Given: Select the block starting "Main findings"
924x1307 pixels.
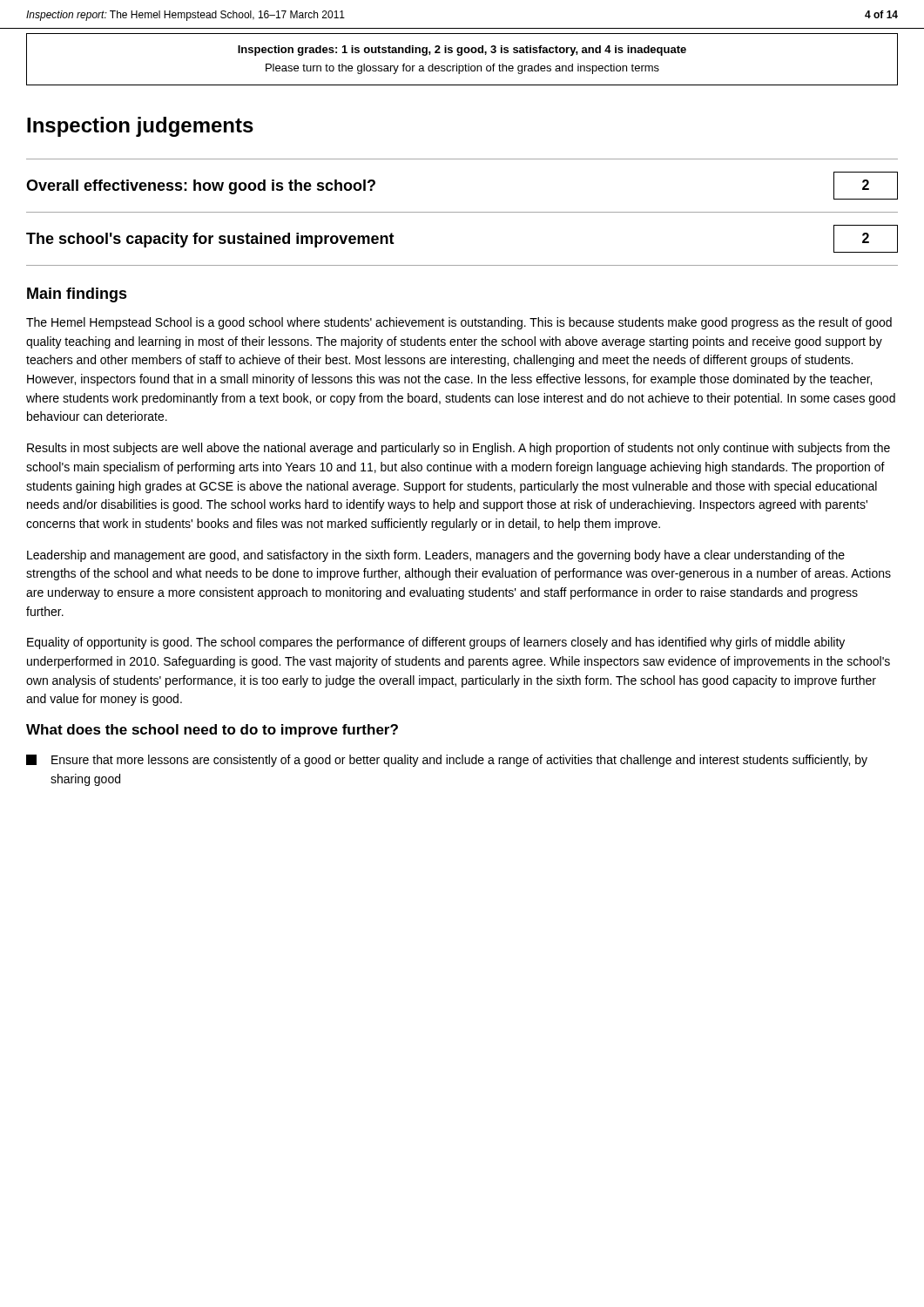Looking at the screenshot, I should (x=77, y=294).
